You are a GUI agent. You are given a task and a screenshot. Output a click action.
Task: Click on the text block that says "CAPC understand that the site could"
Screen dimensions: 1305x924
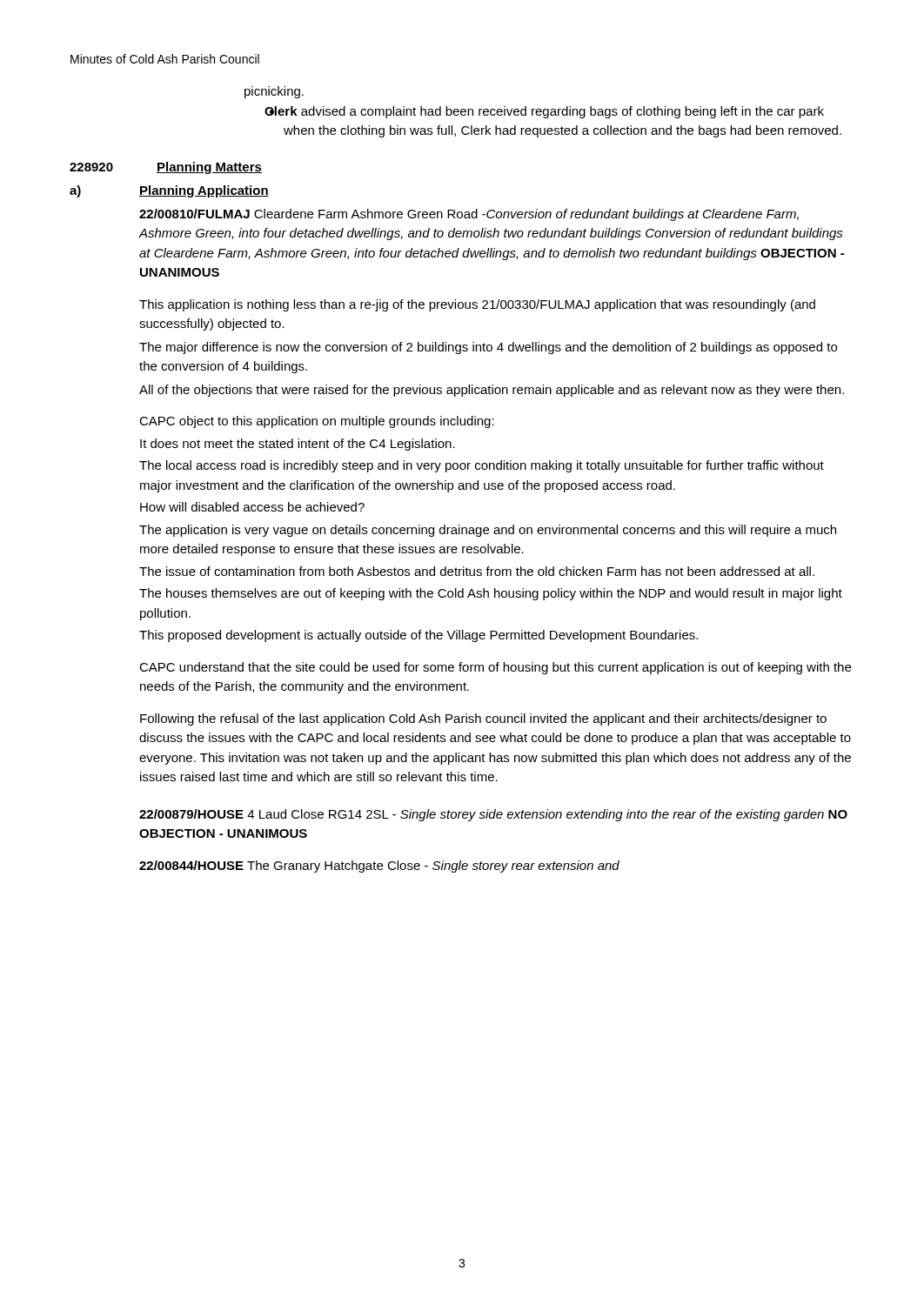click(495, 676)
